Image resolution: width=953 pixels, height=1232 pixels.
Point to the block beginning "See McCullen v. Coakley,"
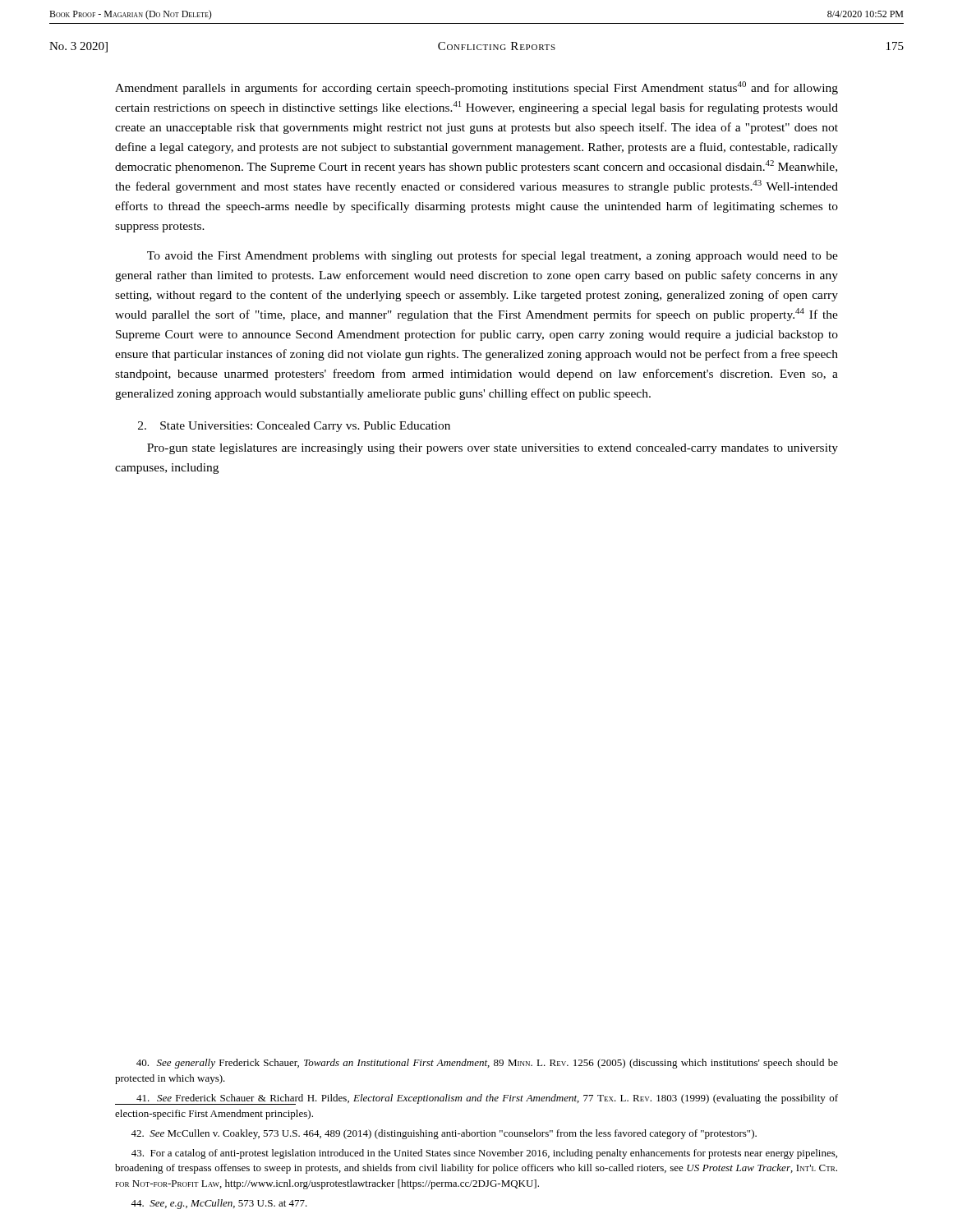coord(436,1133)
